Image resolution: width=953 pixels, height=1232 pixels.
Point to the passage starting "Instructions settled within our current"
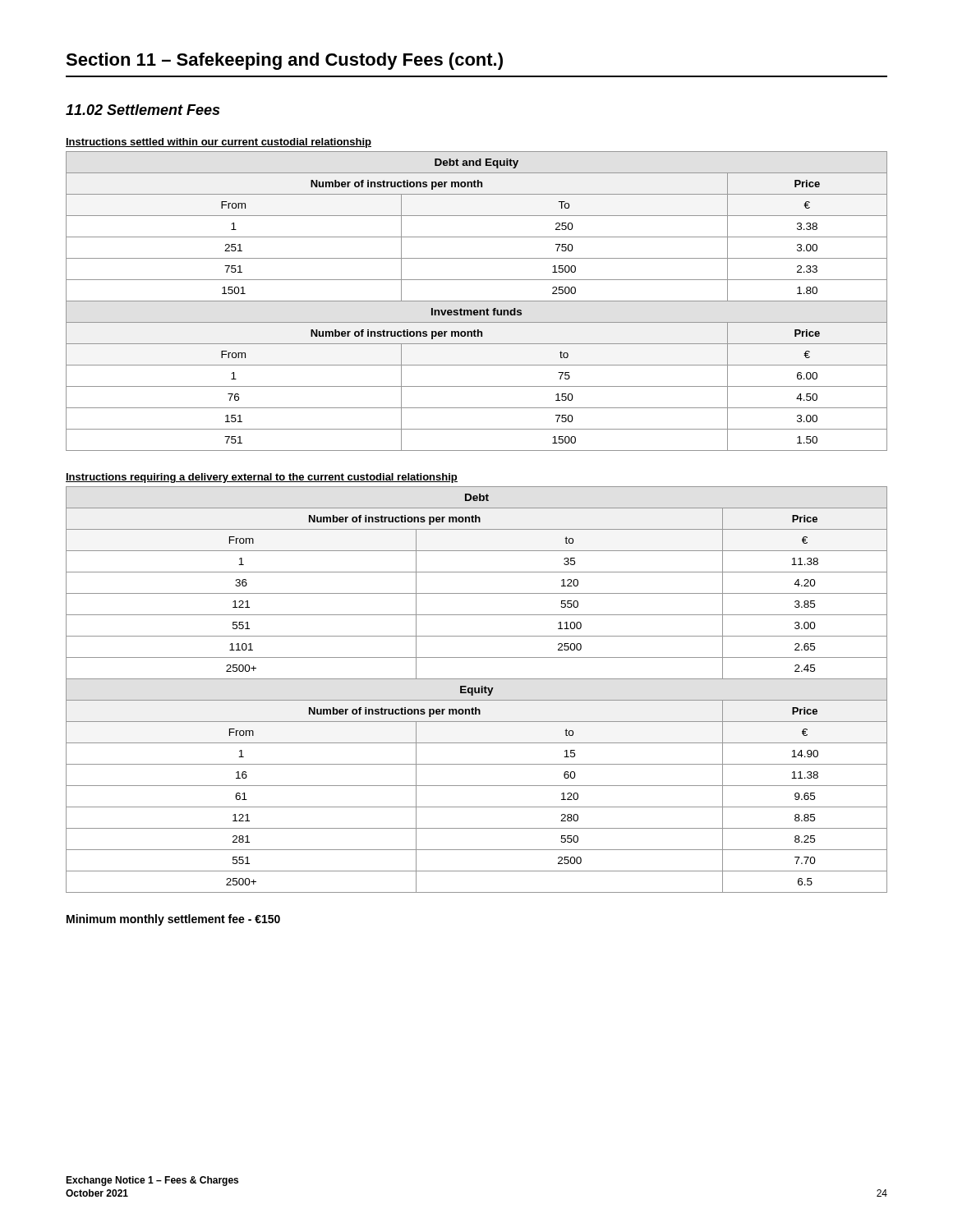pos(476,142)
